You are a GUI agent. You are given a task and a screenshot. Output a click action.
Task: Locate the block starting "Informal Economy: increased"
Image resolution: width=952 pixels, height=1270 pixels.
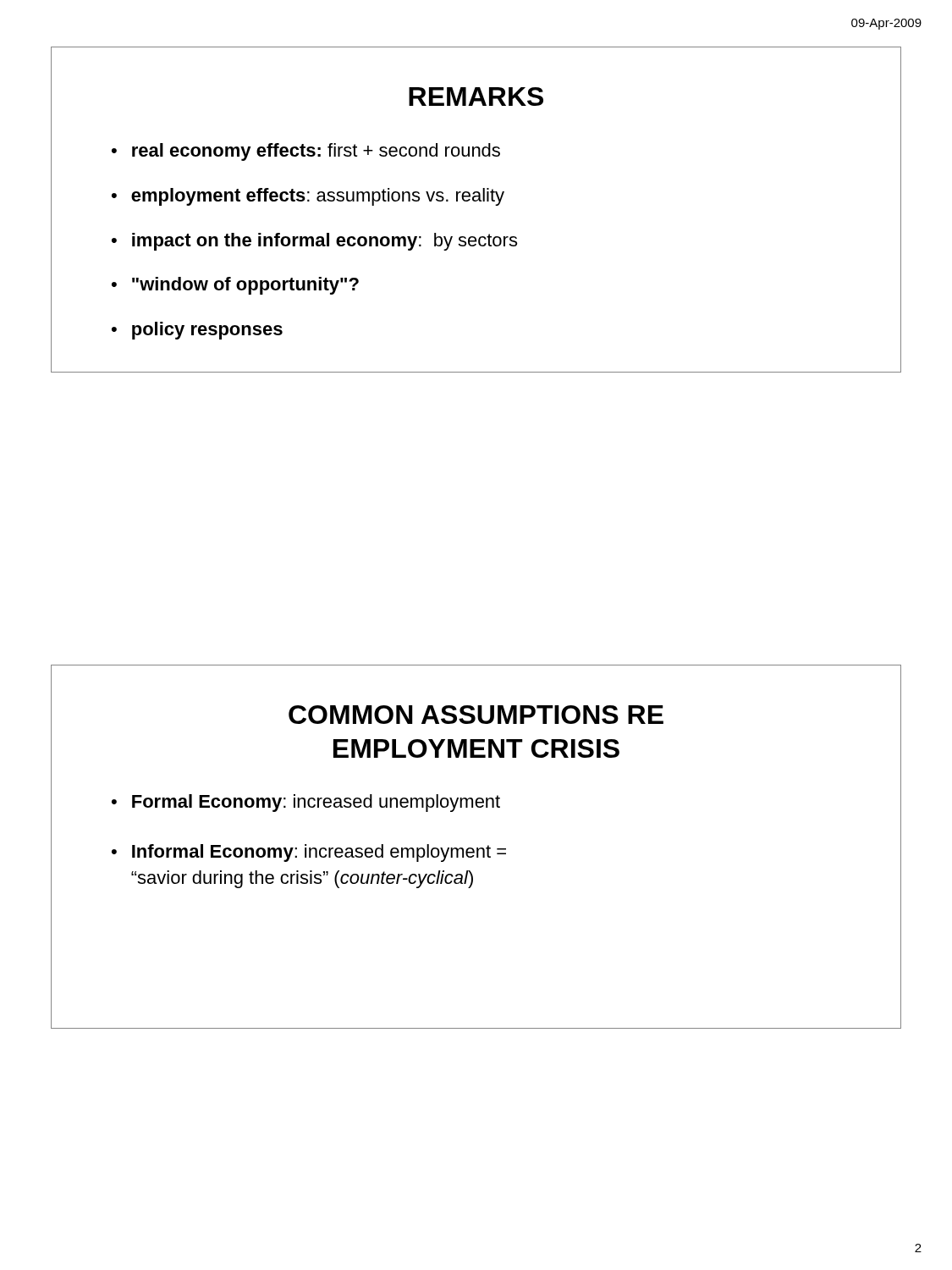319,865
